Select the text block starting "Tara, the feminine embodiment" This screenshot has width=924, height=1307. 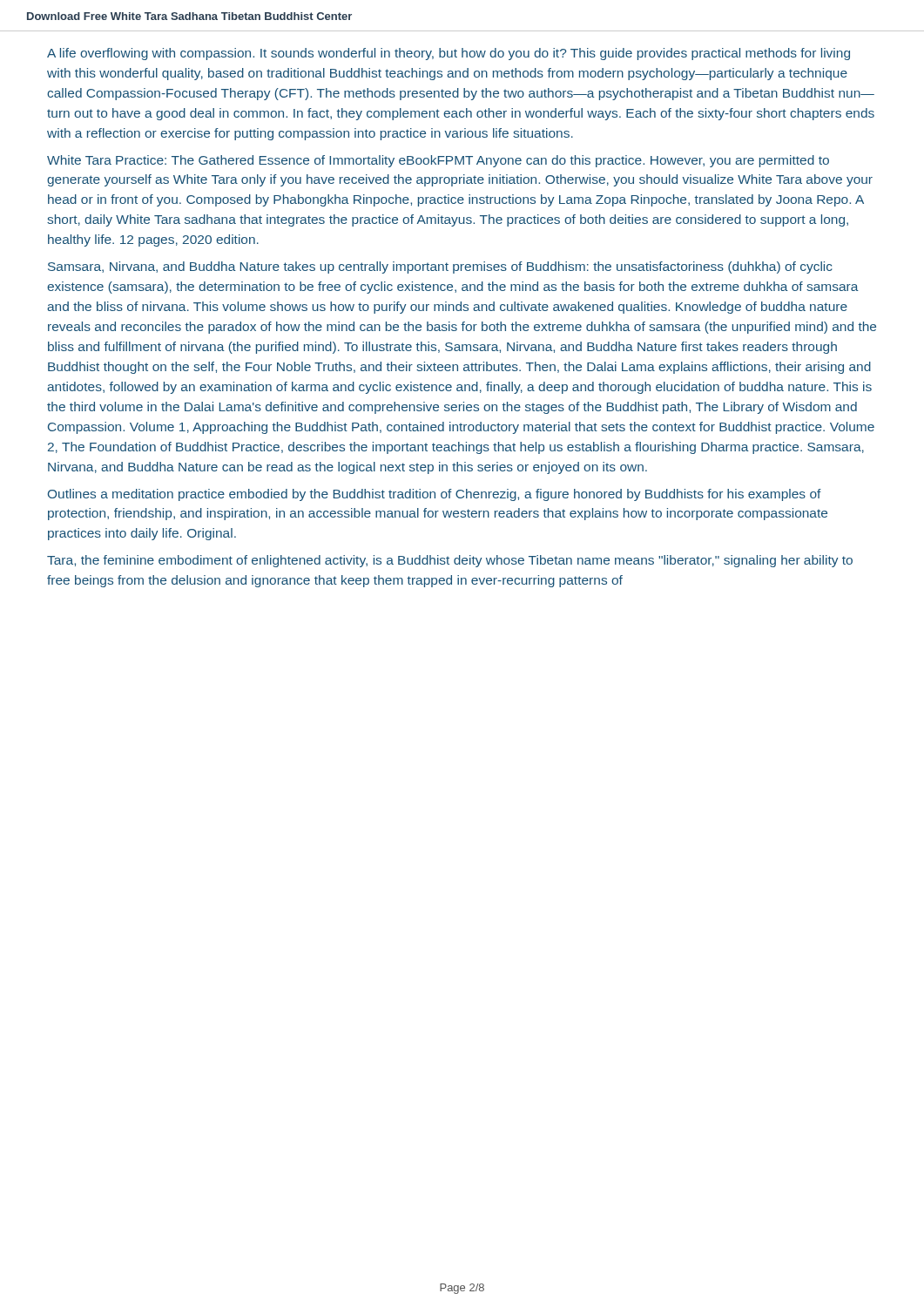450,570
